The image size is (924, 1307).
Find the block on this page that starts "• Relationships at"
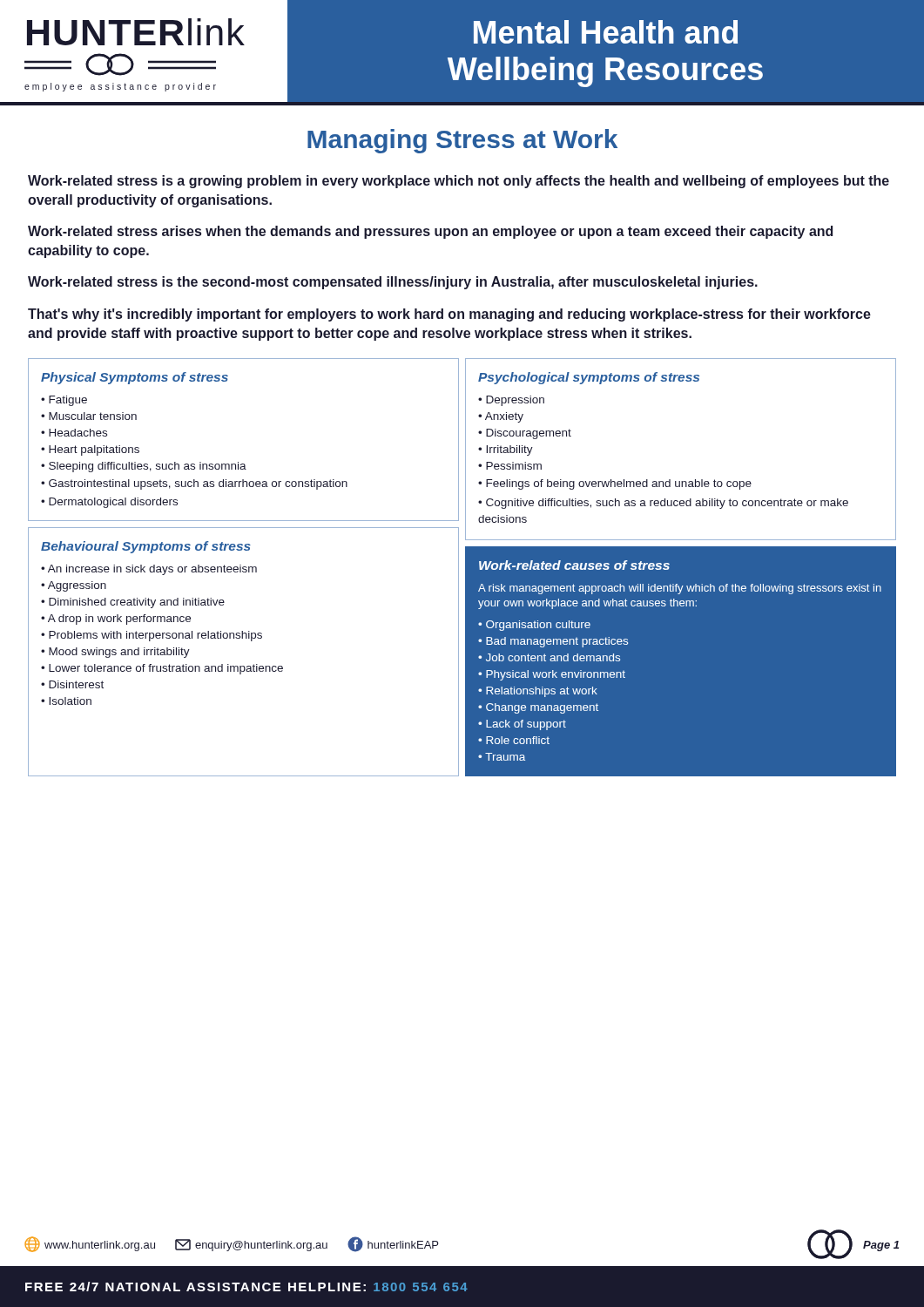pos(538,690)
